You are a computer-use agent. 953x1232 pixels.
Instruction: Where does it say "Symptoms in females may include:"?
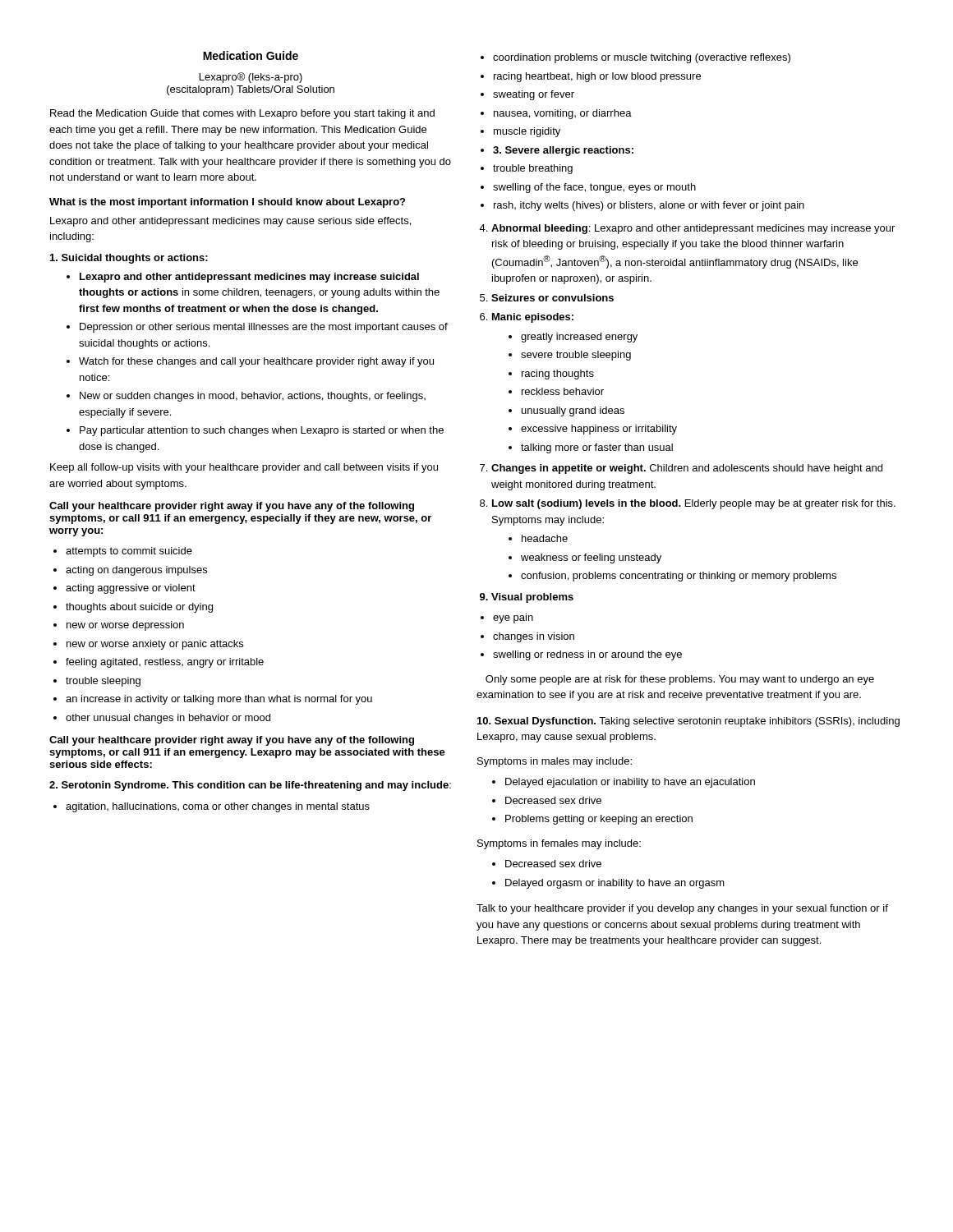point(559,843)
